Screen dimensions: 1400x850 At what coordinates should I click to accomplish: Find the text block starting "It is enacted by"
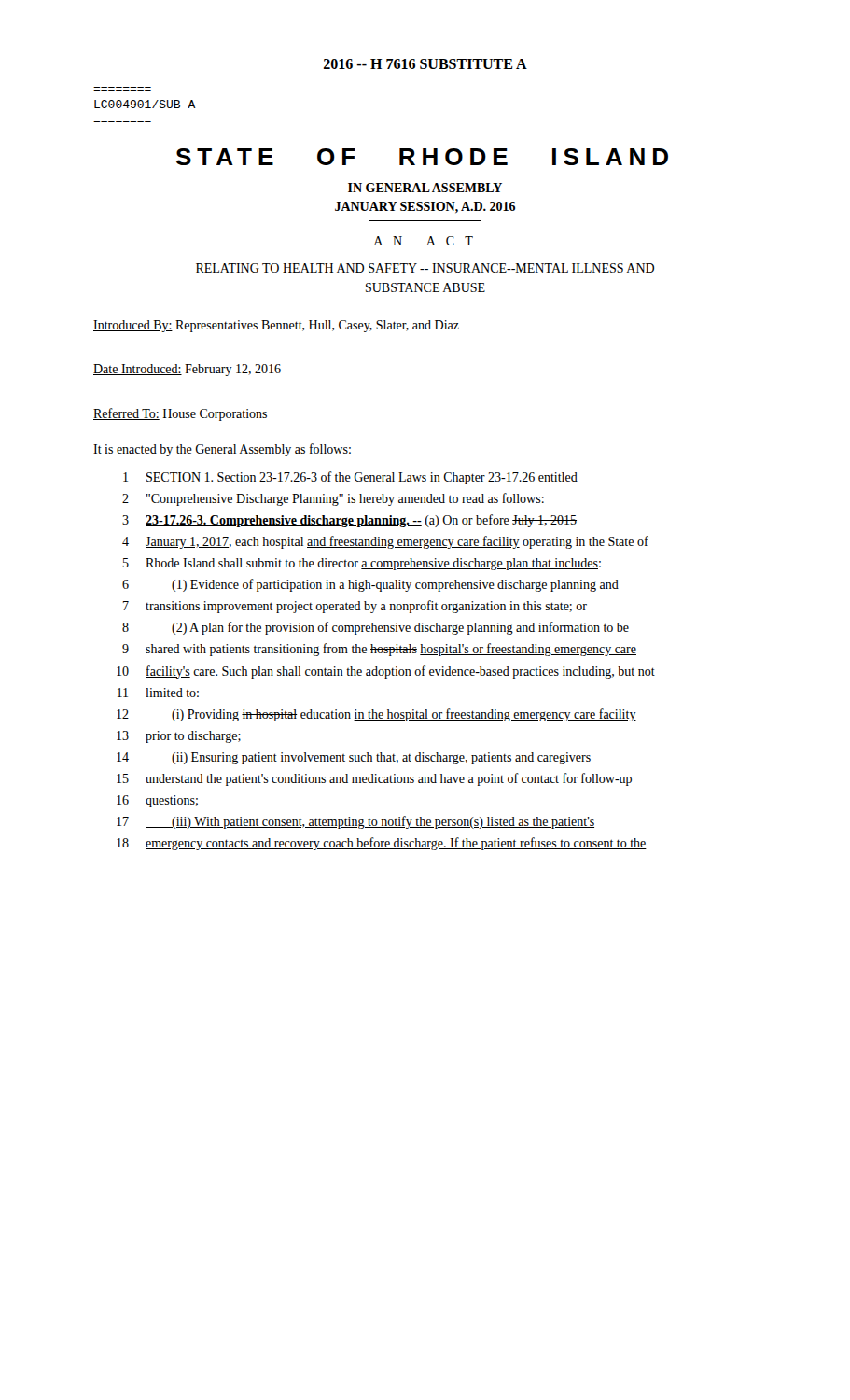point(222,449)
